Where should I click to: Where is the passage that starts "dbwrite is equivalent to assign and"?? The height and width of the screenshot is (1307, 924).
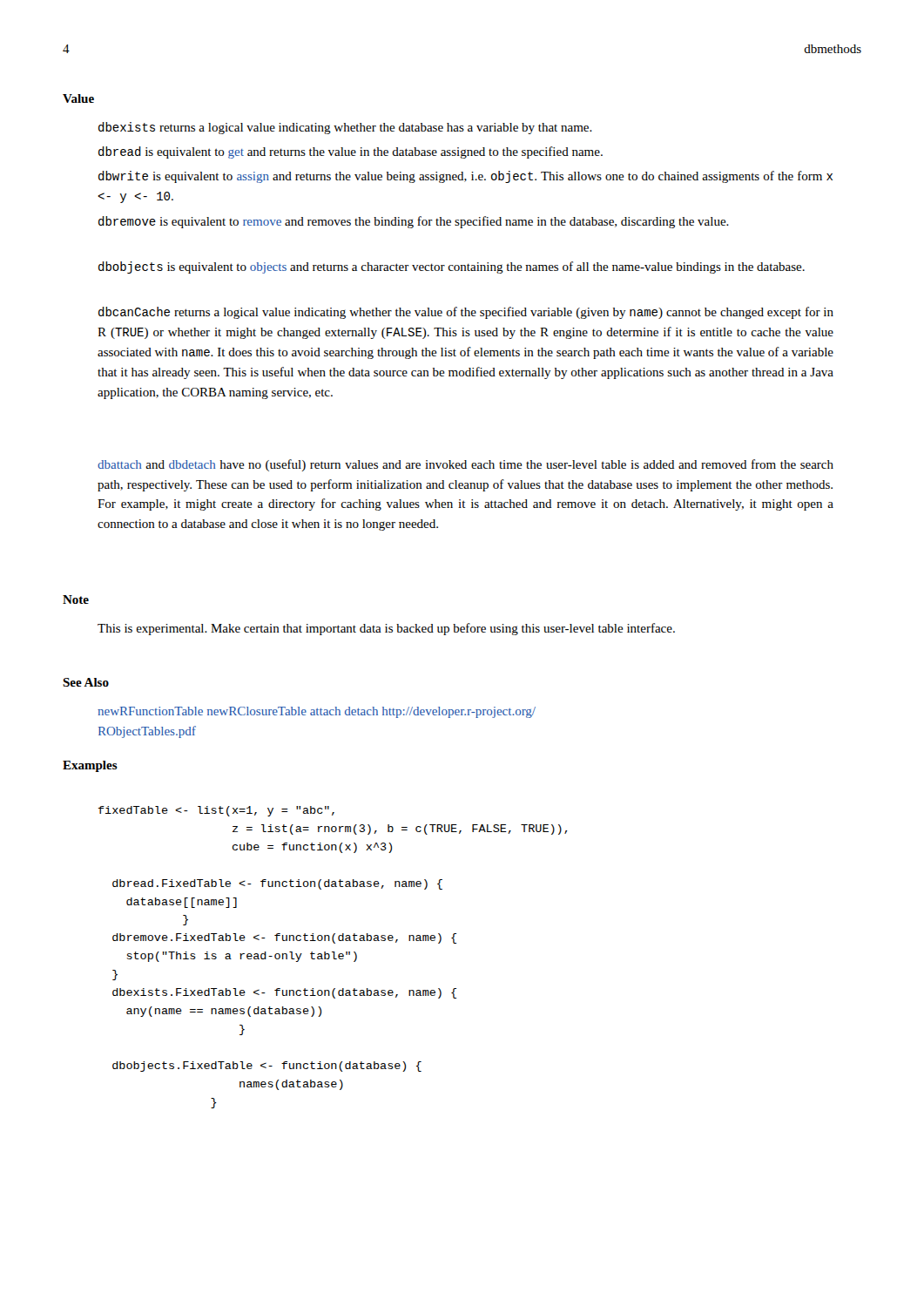point(466,186)
